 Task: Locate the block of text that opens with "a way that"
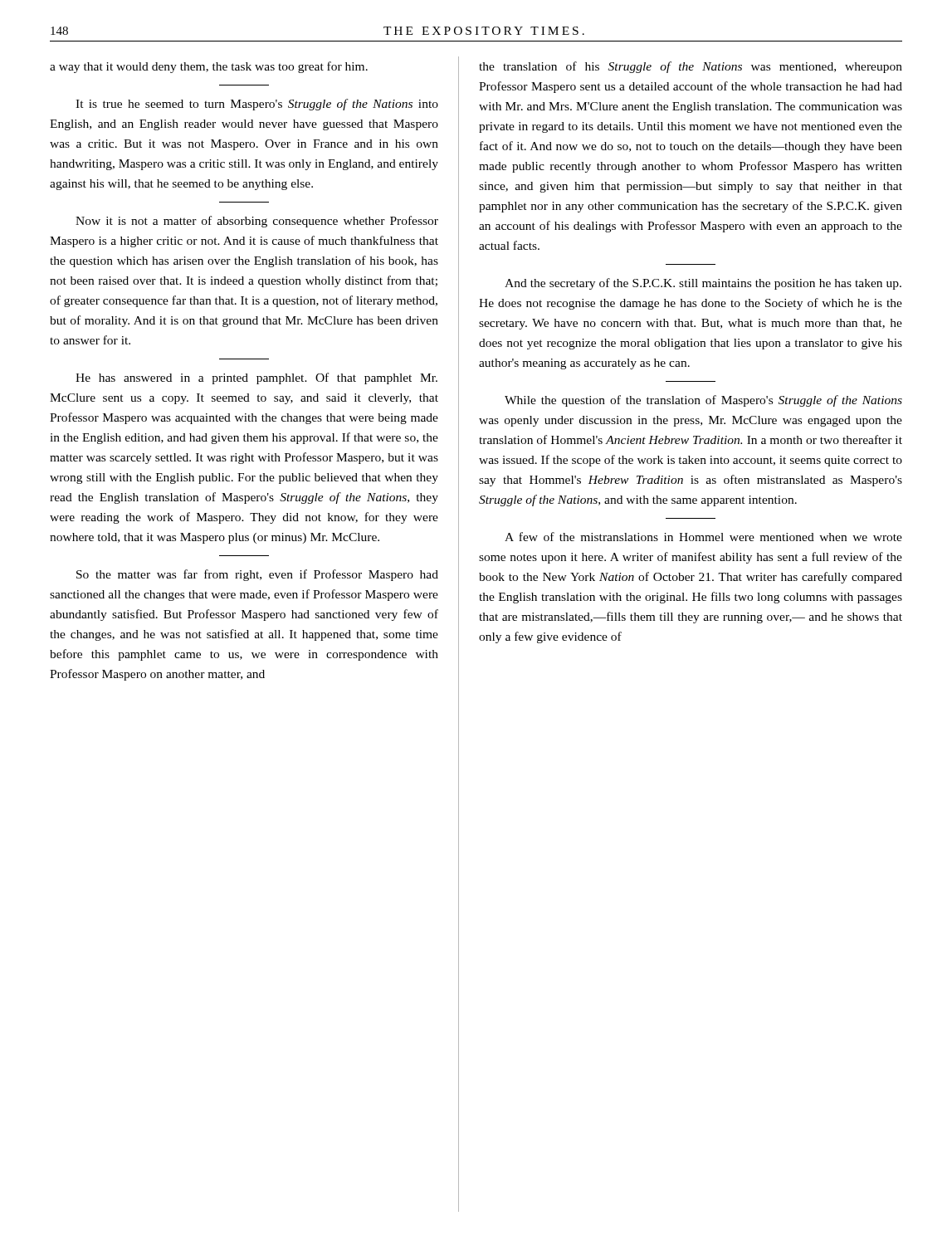pos(244,66)
